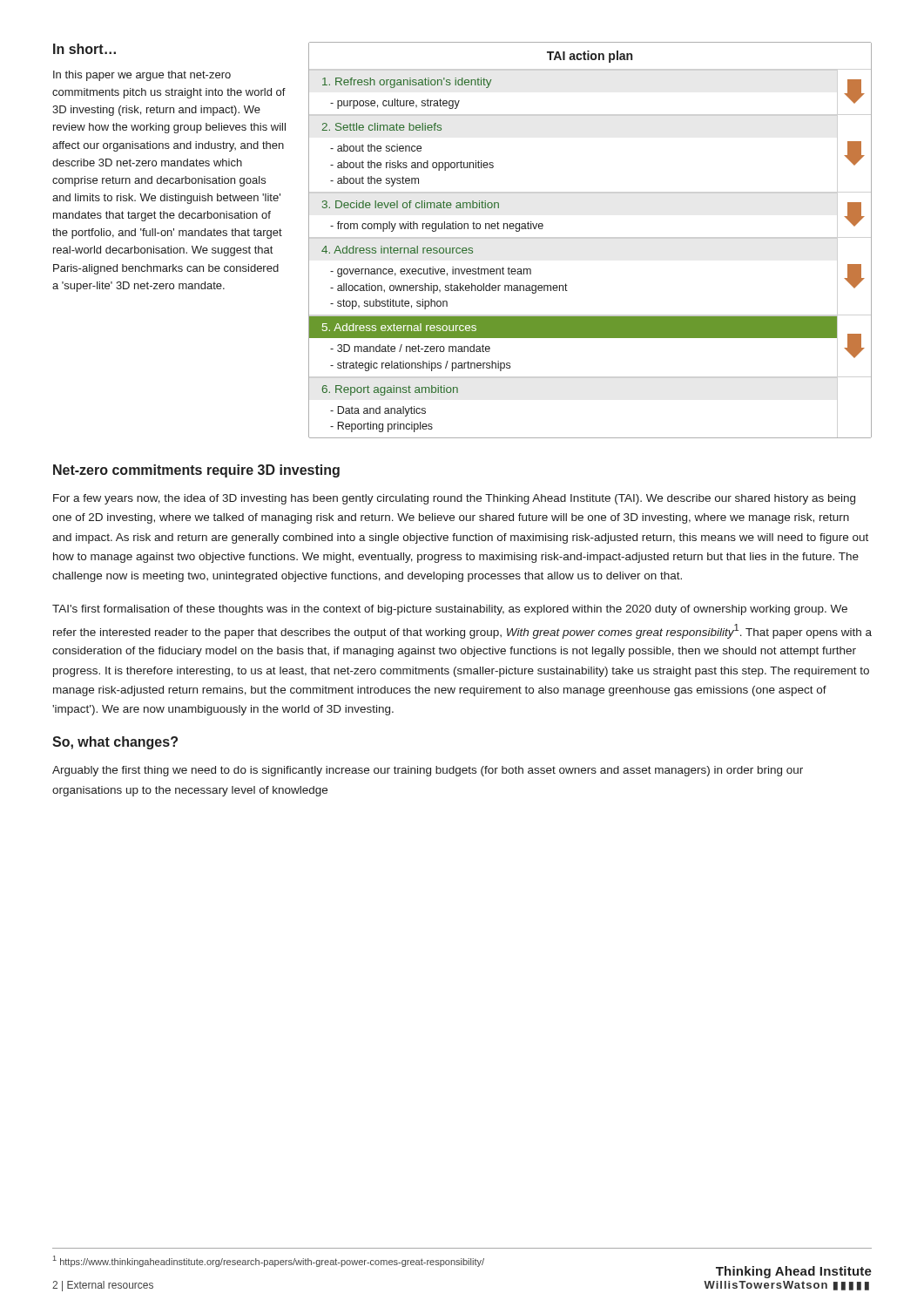The image size is (924, 1307).
Task: Click on the text block with the text "TAI's first formalisation of these thoughts was"
Action: 462,659
